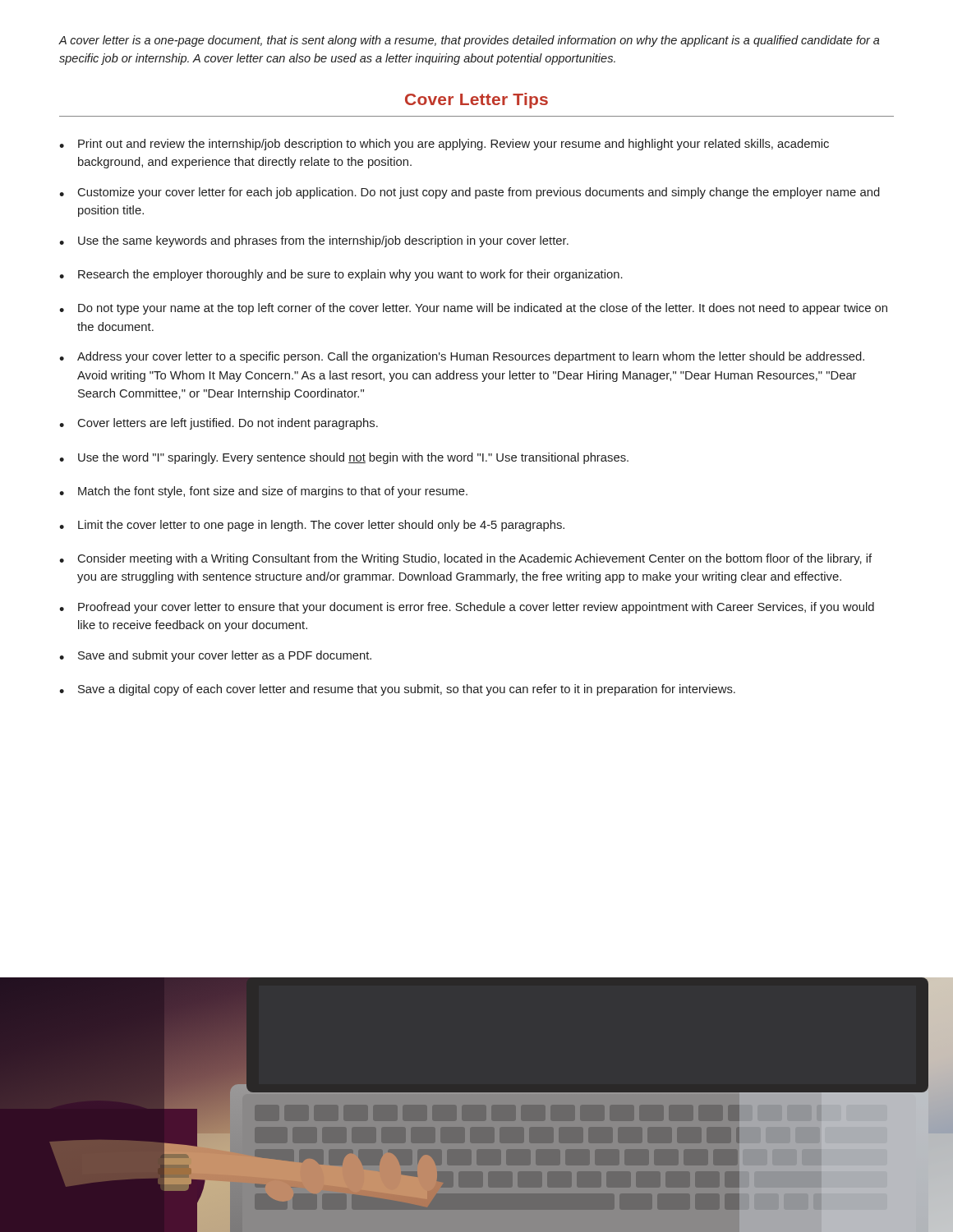Viewport: 953px width, 1232px height.
Task: Locate the text block starting "A cover letter is a one-page document,"
Action: [x=469, y=49]
